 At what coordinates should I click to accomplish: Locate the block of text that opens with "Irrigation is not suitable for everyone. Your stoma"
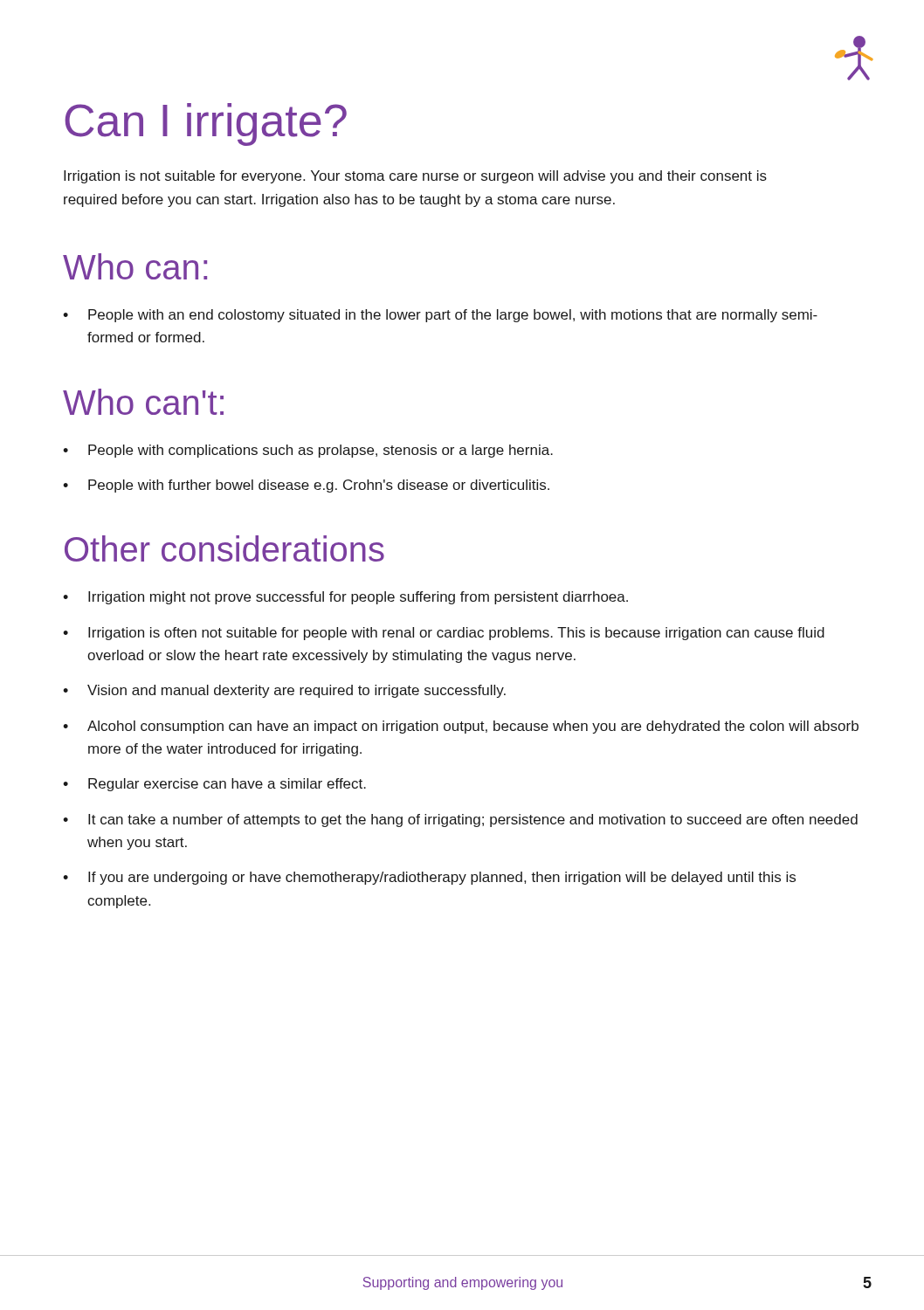point(415,188)
